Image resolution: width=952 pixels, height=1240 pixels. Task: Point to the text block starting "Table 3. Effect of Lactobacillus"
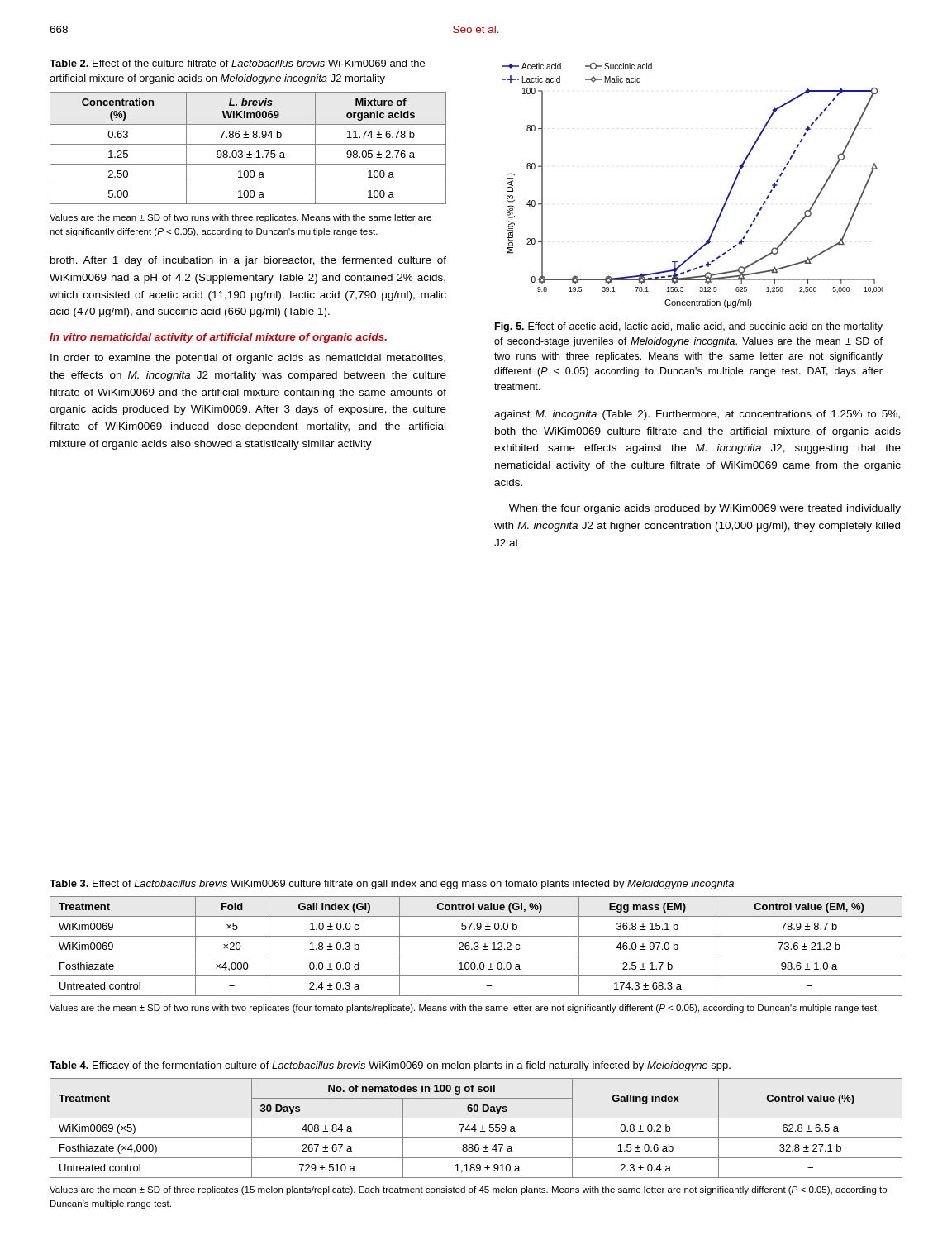pos(392,883)
